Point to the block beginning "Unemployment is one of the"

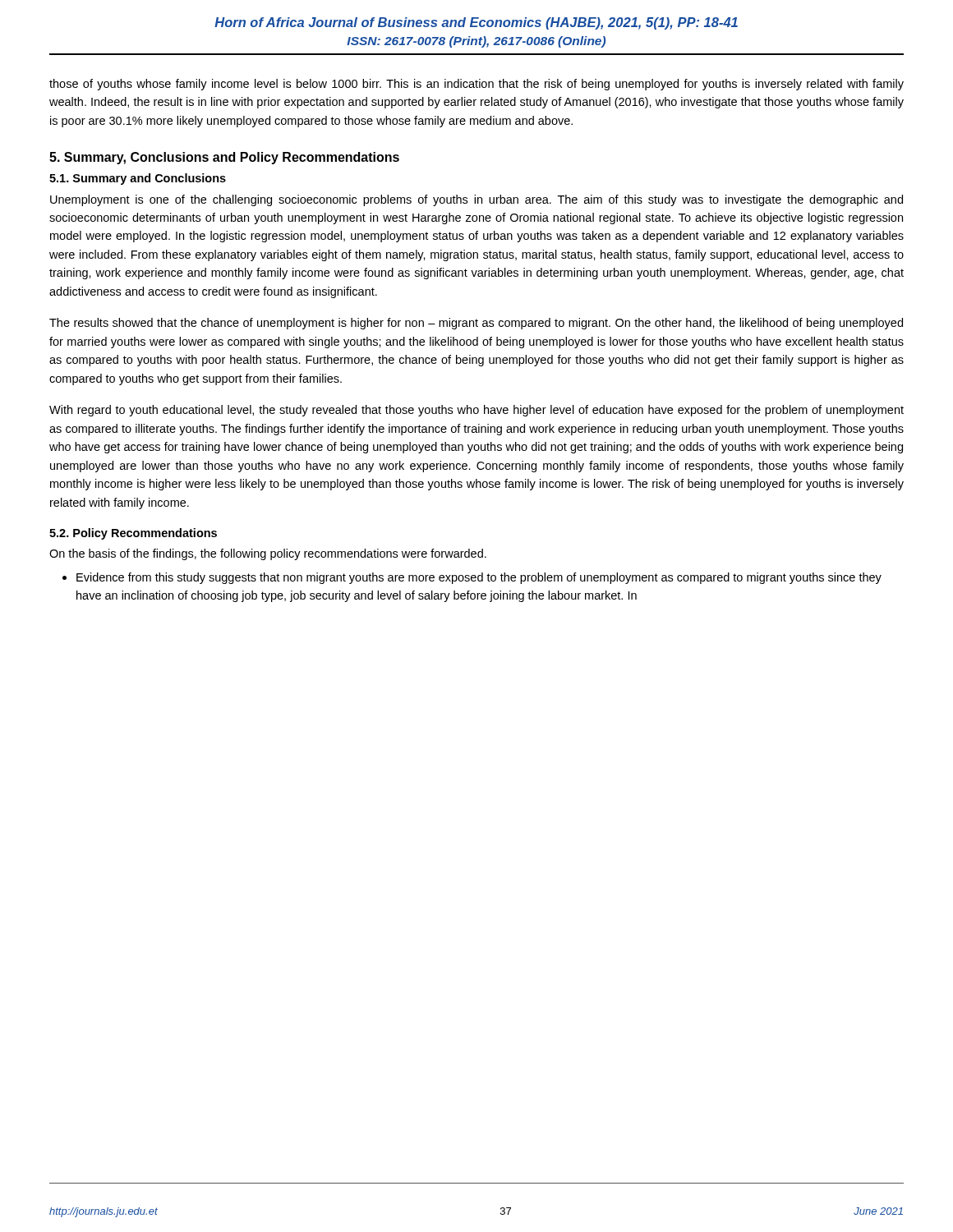[476, 245]
